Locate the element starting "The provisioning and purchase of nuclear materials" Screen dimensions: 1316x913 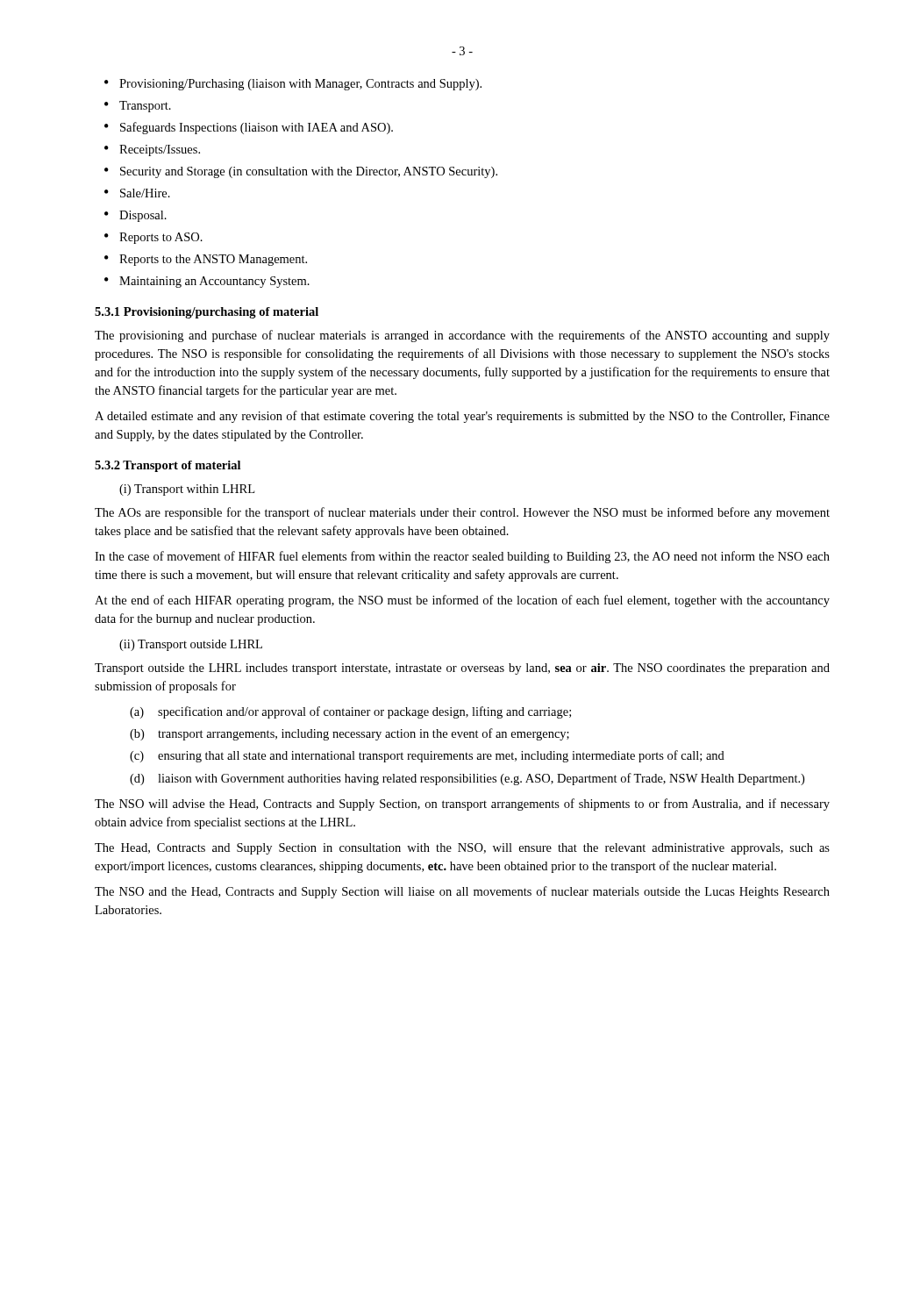pos(462,363)
